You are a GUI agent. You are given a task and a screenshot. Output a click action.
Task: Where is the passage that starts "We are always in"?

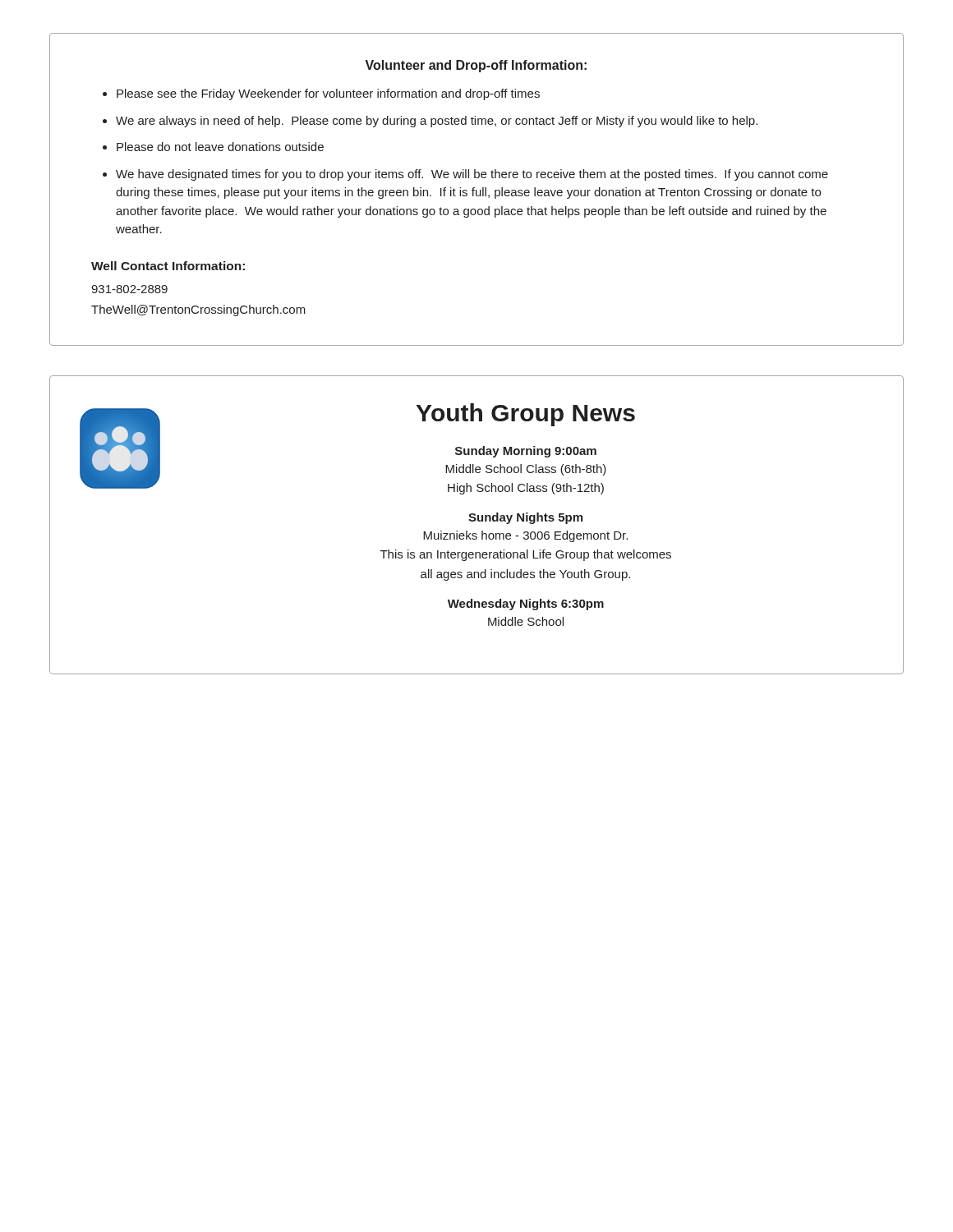437,120
